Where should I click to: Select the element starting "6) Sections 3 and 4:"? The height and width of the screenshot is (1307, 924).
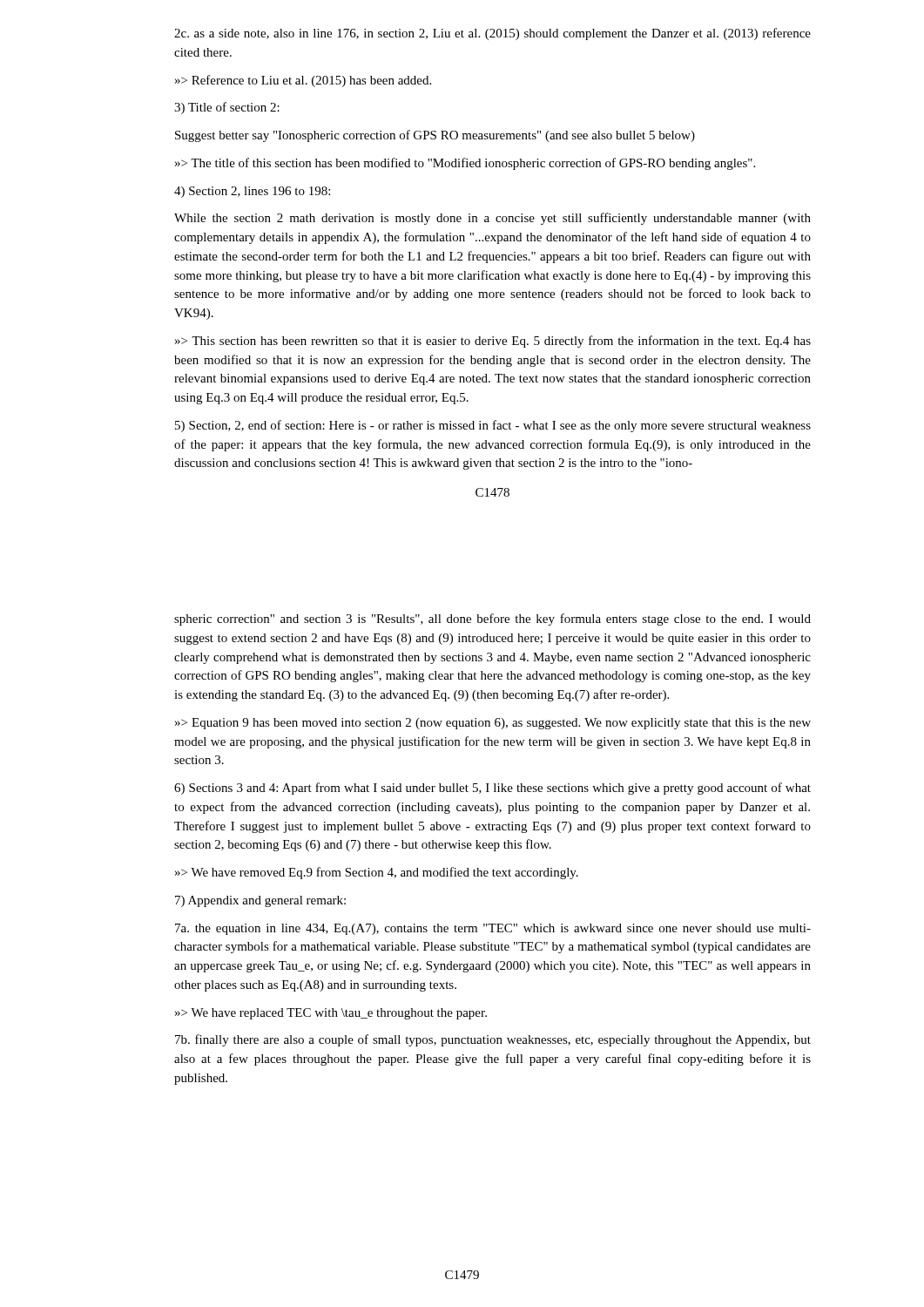[492, 816]
